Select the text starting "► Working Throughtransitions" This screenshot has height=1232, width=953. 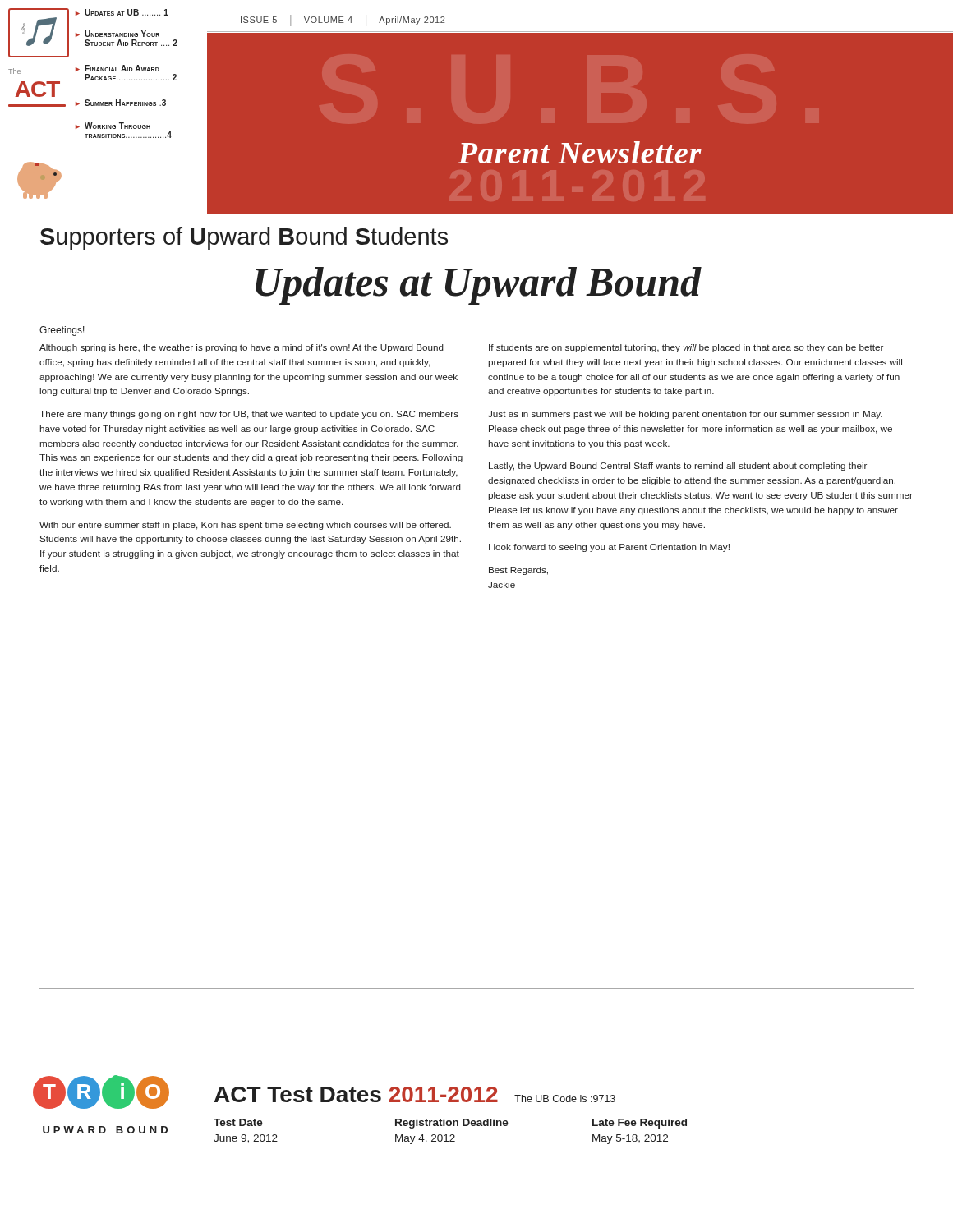coord(123,131)
